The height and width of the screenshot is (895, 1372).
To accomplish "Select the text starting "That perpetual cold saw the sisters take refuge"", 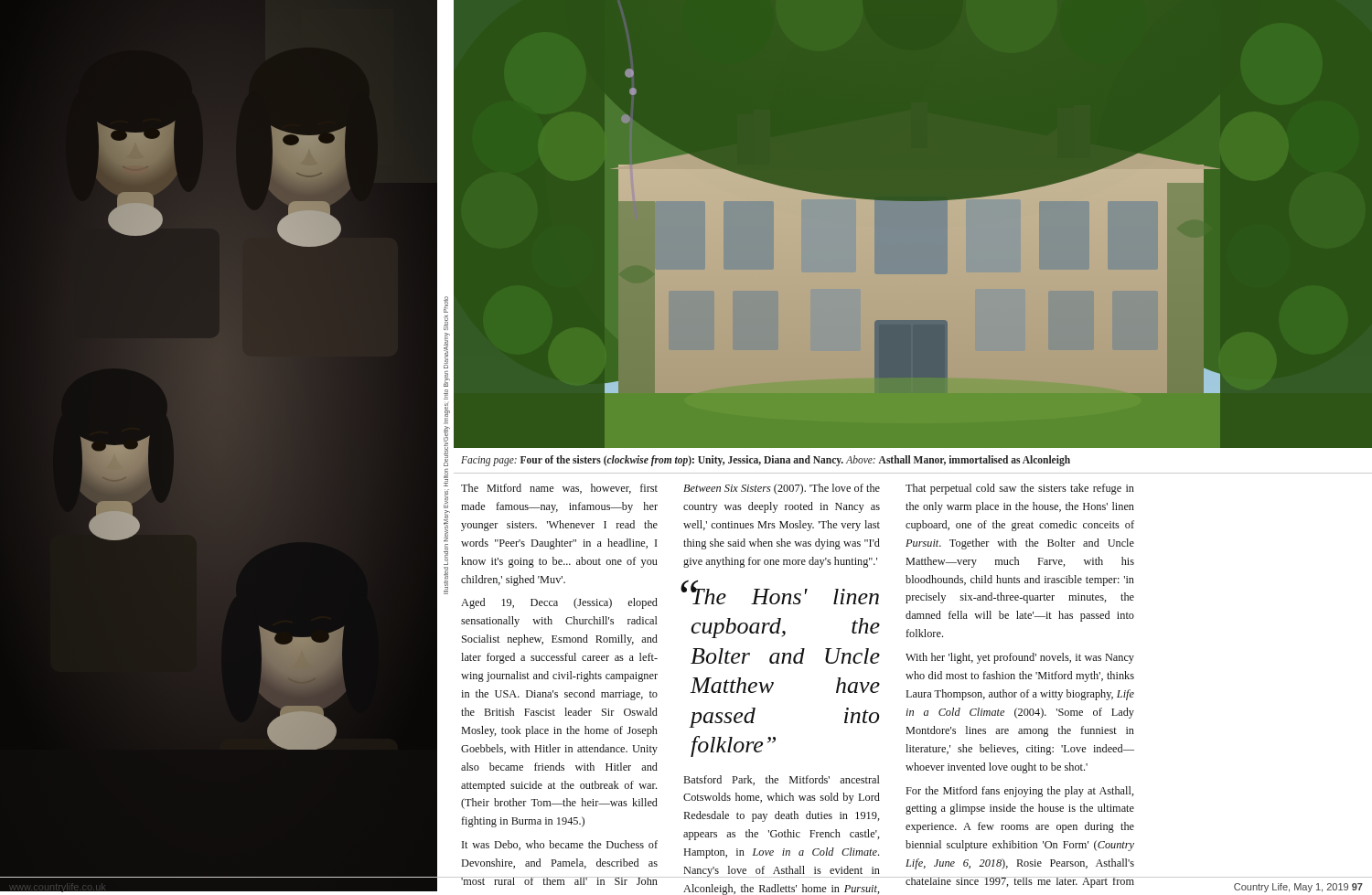I will pos(1020,677).
